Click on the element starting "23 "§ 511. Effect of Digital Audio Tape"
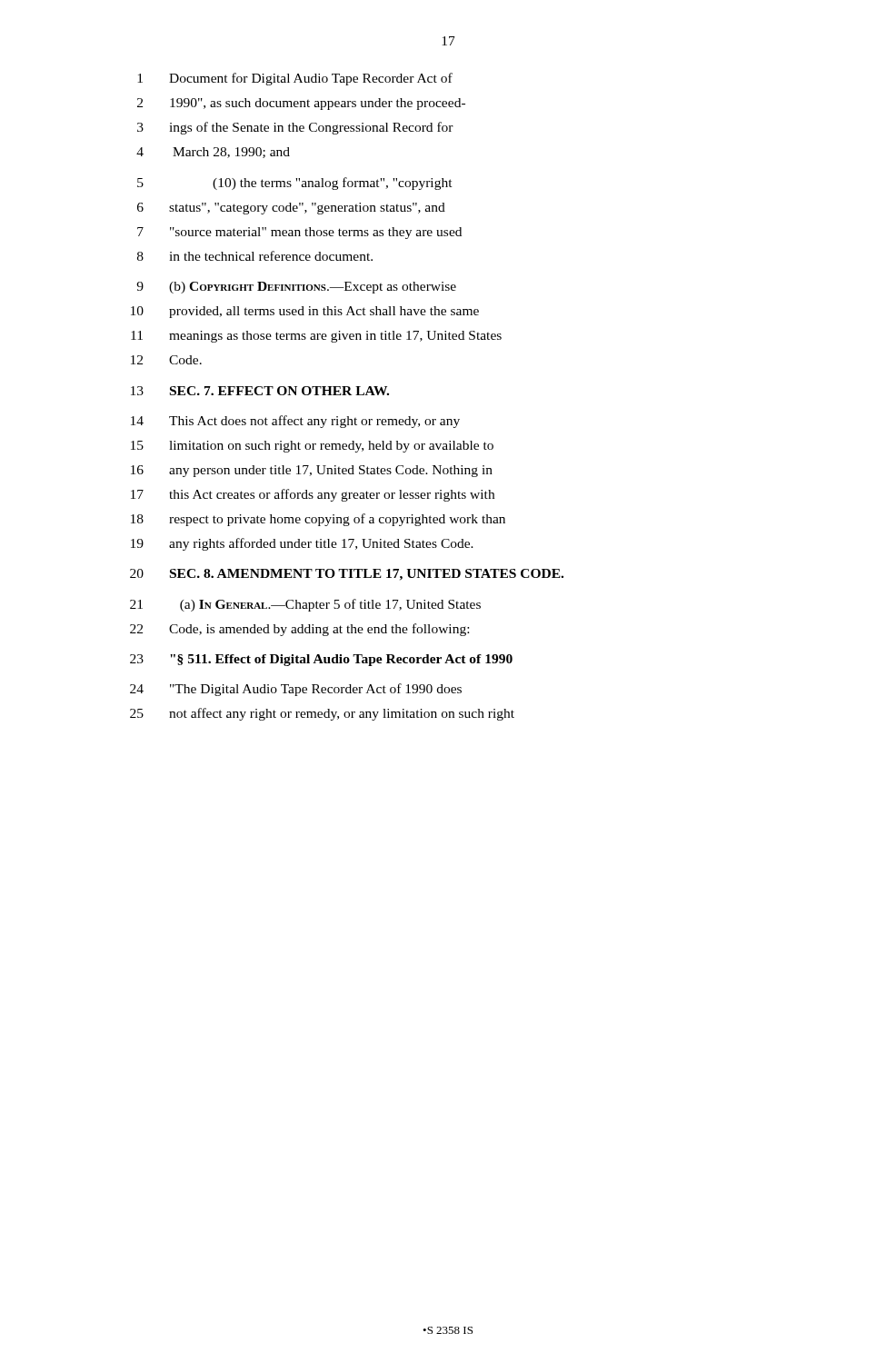This screenshot has height=1363, width=896. point(466,658)
